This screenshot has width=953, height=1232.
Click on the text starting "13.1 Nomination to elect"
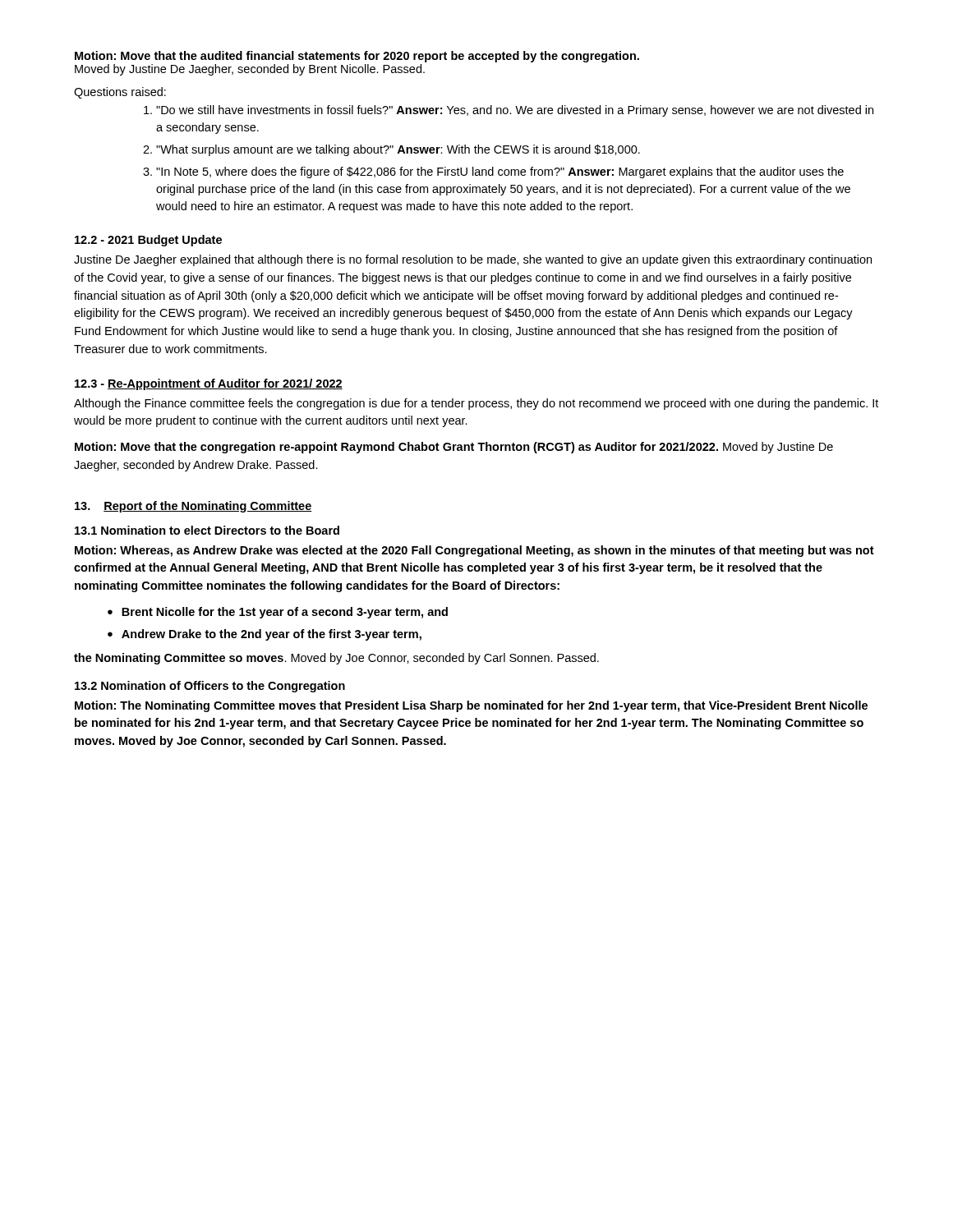click(207, 530)
